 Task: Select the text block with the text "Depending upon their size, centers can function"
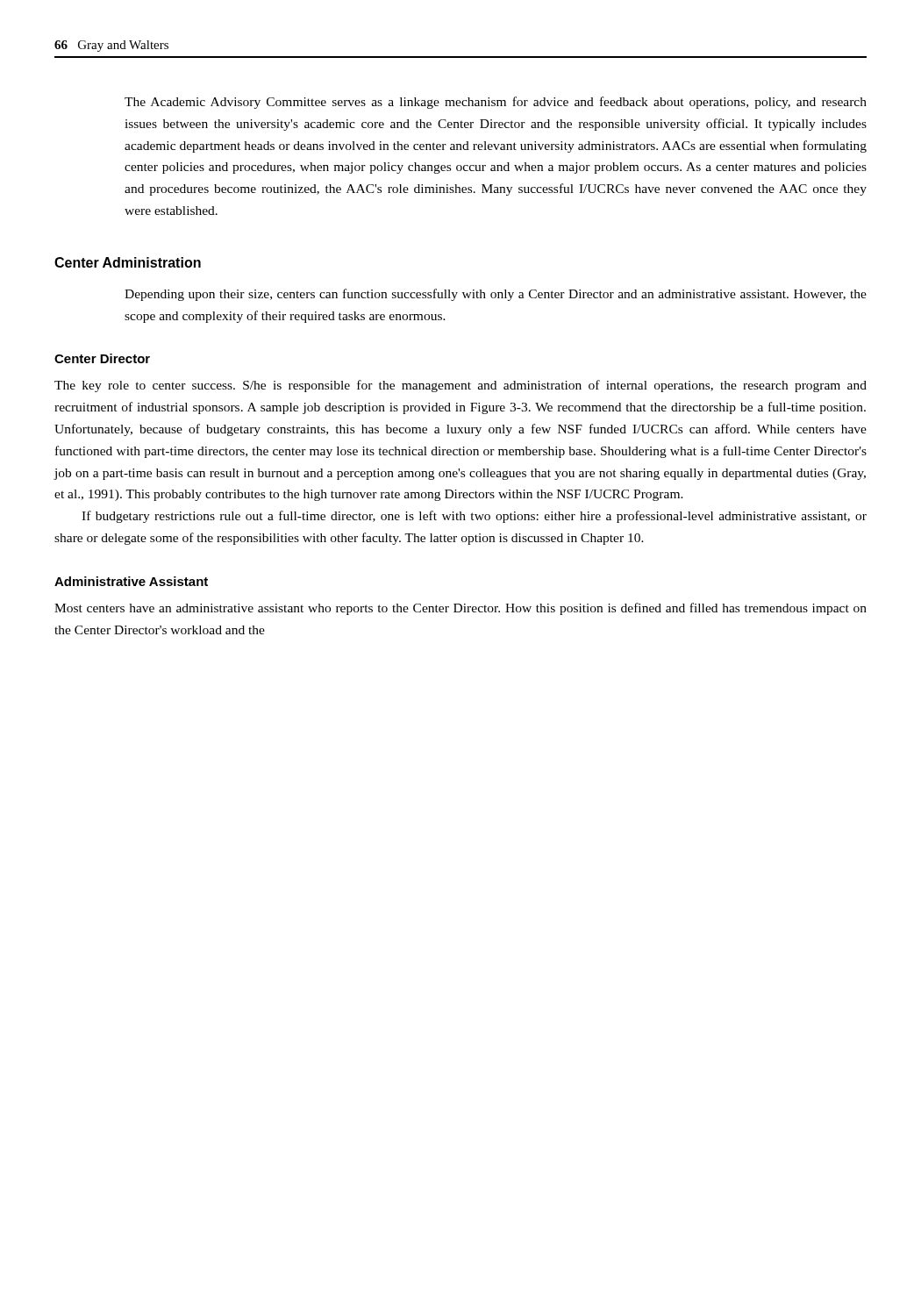[496, 304]
